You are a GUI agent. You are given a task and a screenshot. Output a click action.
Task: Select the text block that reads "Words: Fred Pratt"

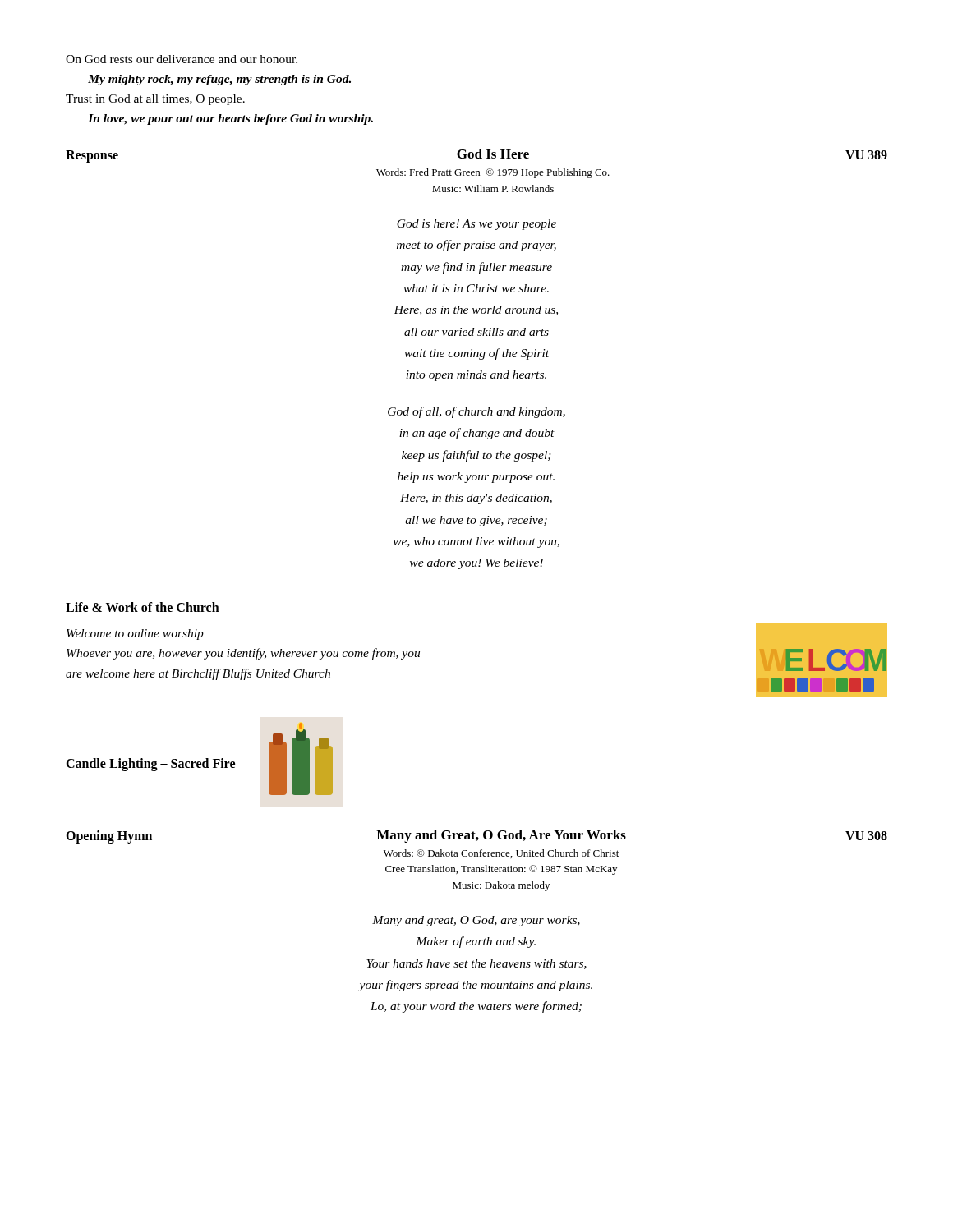coord(493,180)
